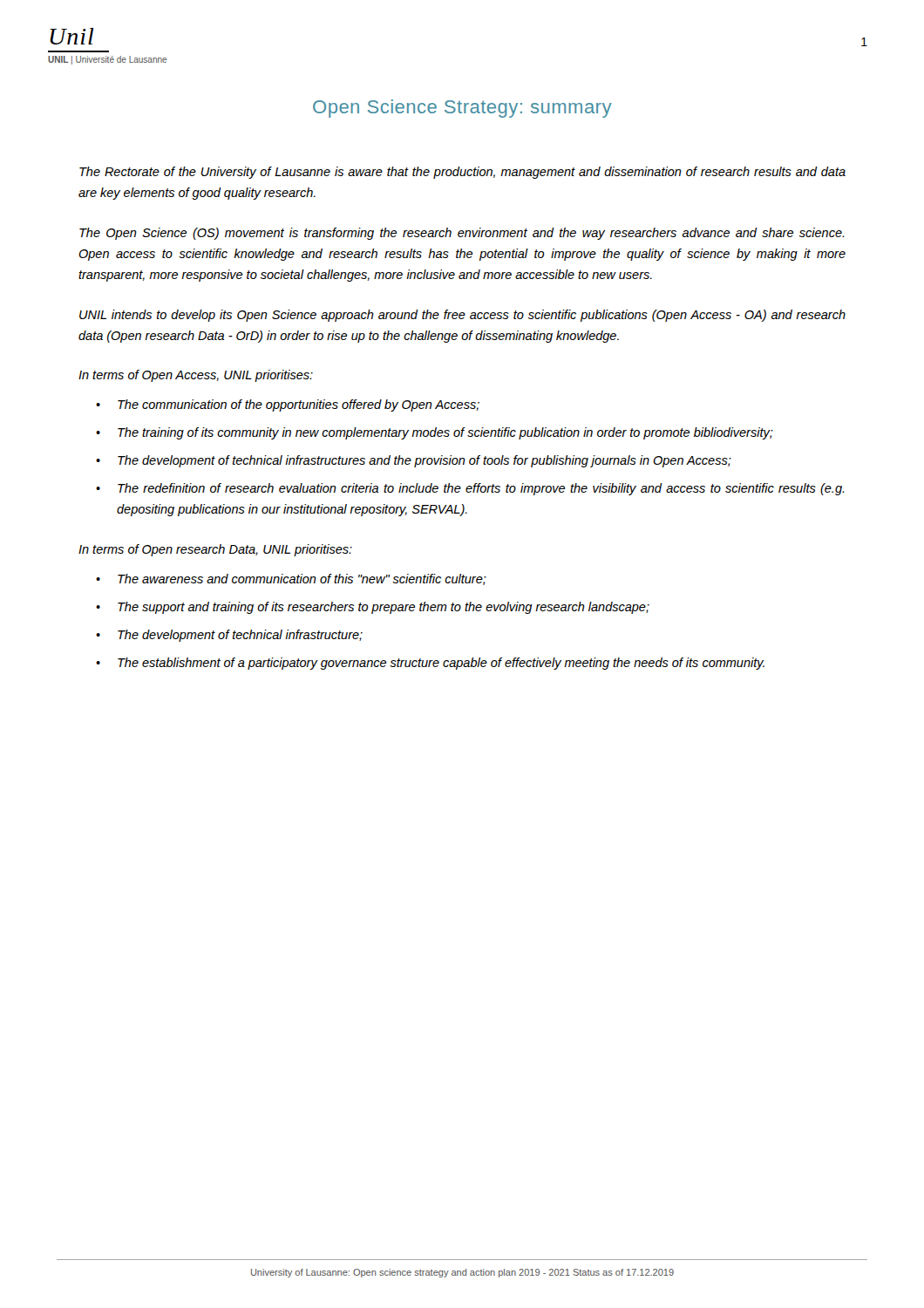
Task: Select the title containing "Open Science Strategy:"
Action: pyautogui.click(x=462, y=107)
